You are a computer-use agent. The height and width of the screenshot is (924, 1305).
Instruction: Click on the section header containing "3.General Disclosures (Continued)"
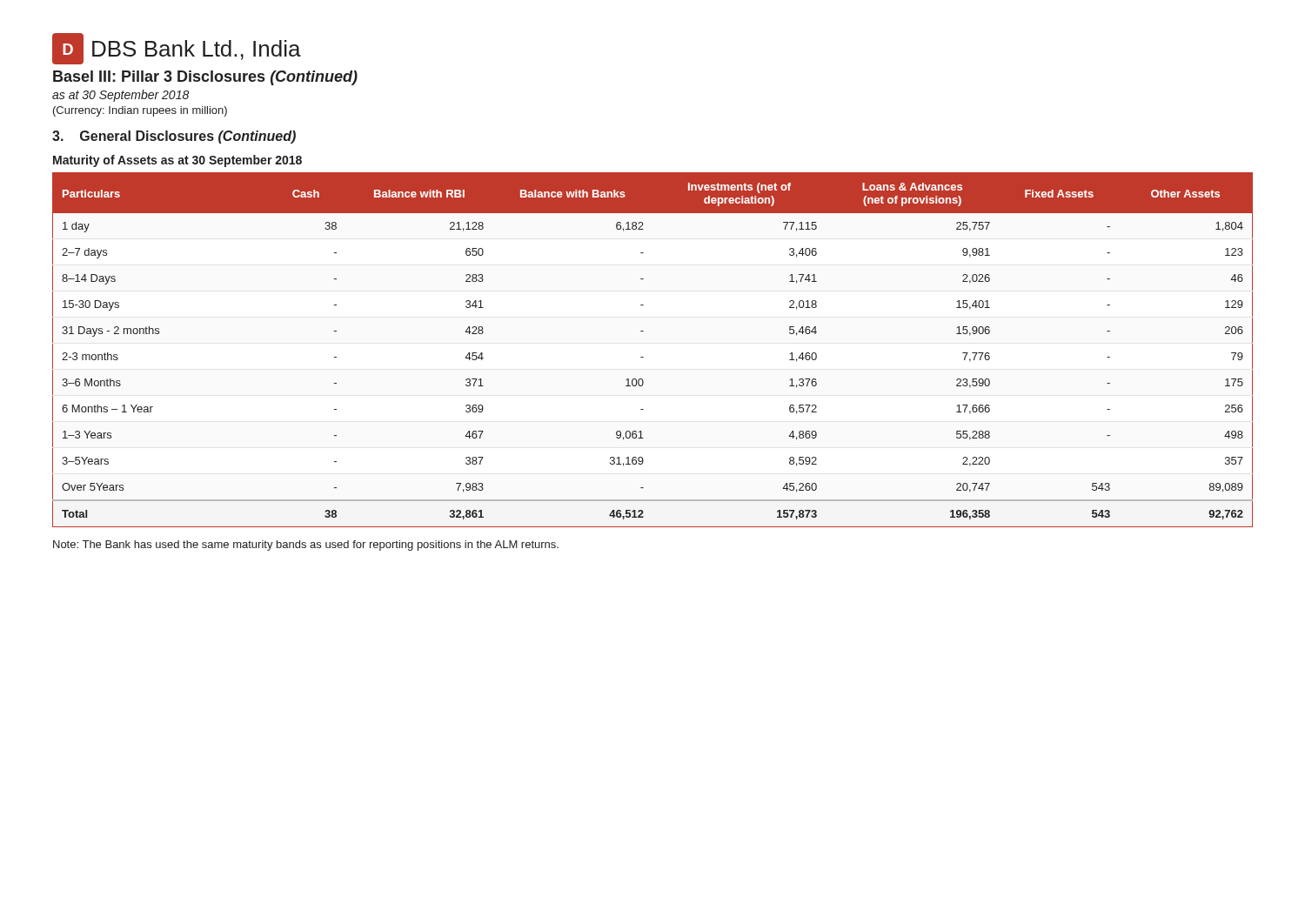click(174, 137)
